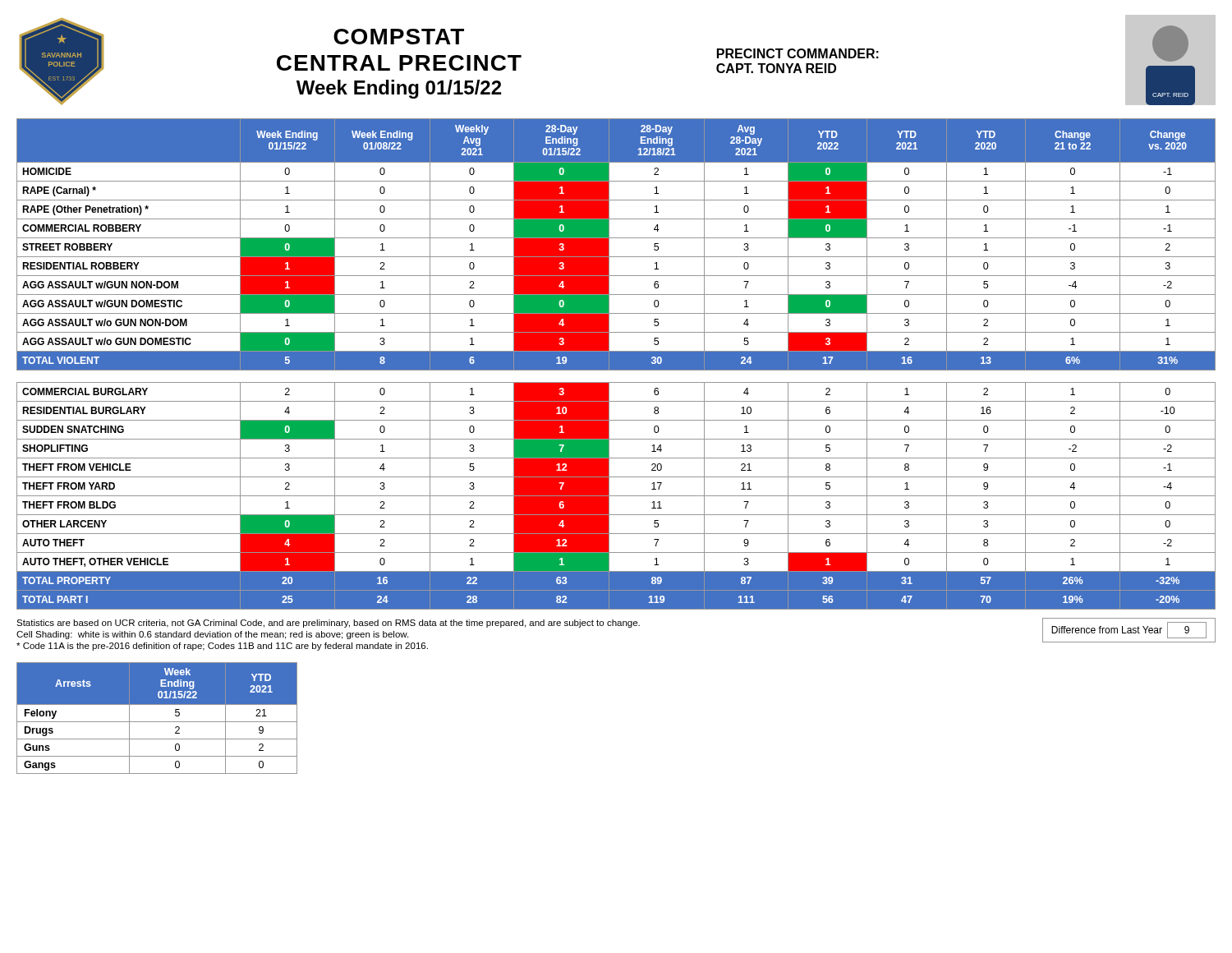Where is the passage that starts "PRECINCT COMMANDER: CAPT. TONYA"?
The height and width of the screenshot is (953, 1232).
tap(798, 62)
